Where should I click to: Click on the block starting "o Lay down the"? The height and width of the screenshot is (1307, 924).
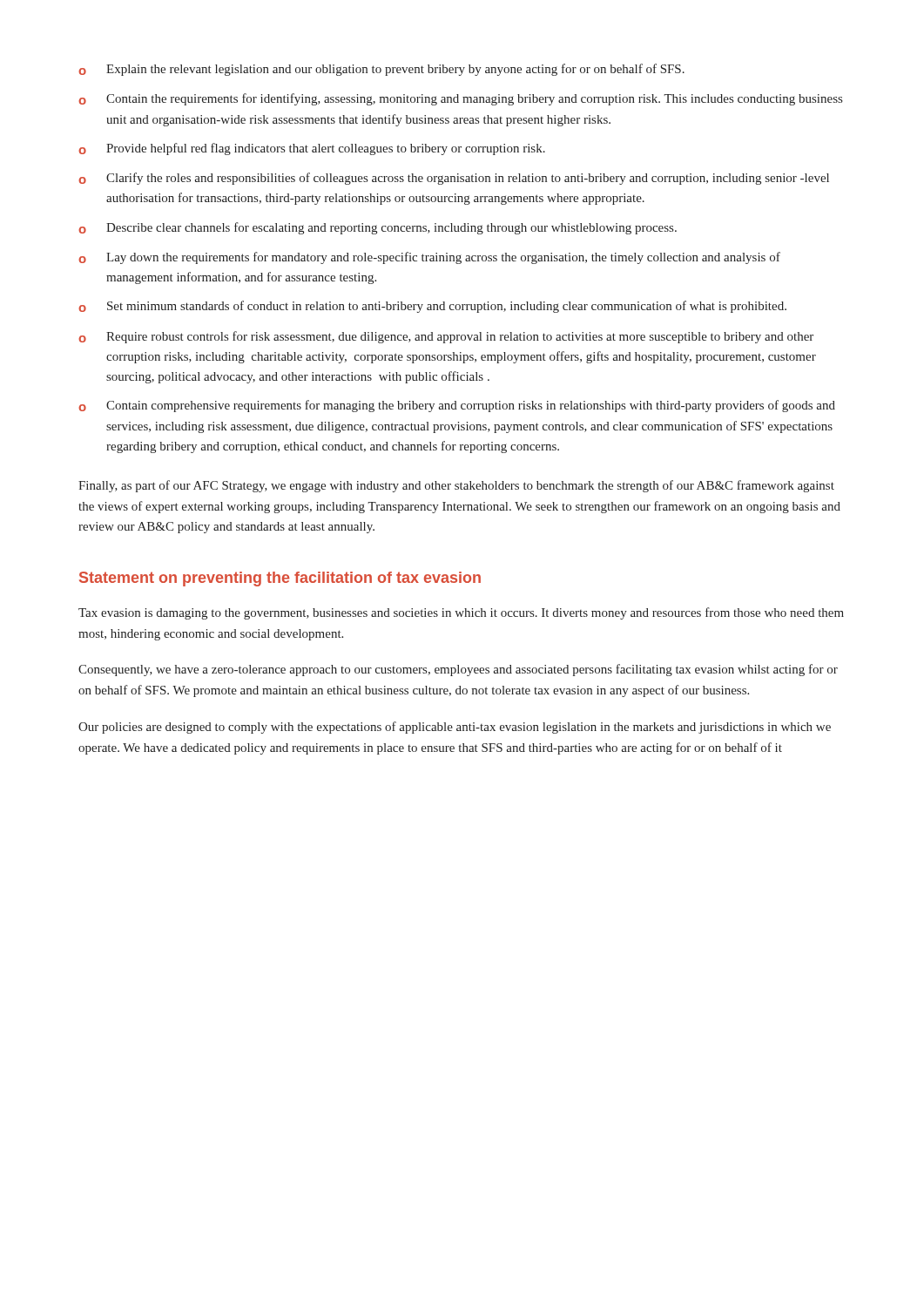462,268
